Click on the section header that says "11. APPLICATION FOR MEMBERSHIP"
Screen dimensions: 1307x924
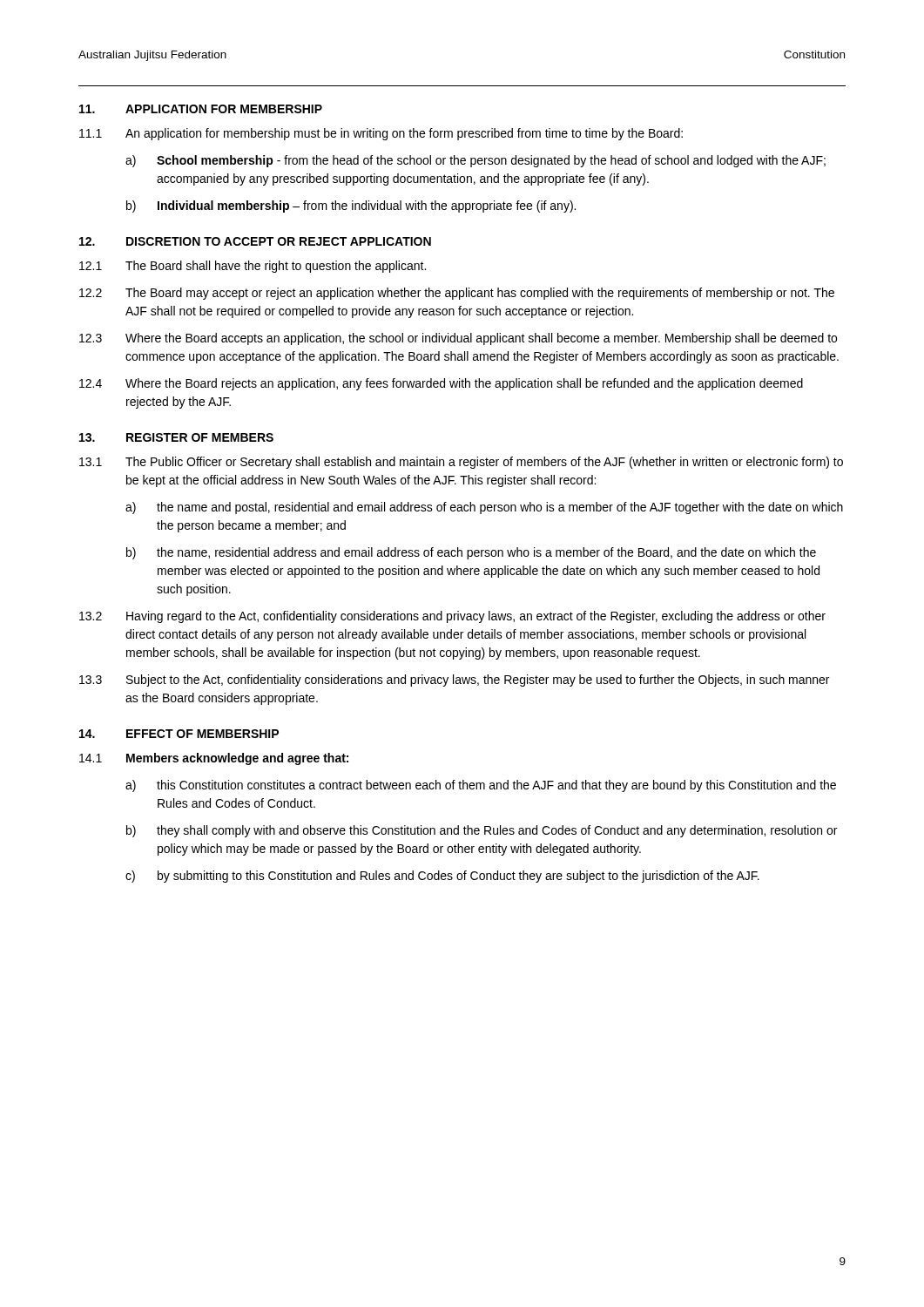pyautogui.click(x=200, y=109)
